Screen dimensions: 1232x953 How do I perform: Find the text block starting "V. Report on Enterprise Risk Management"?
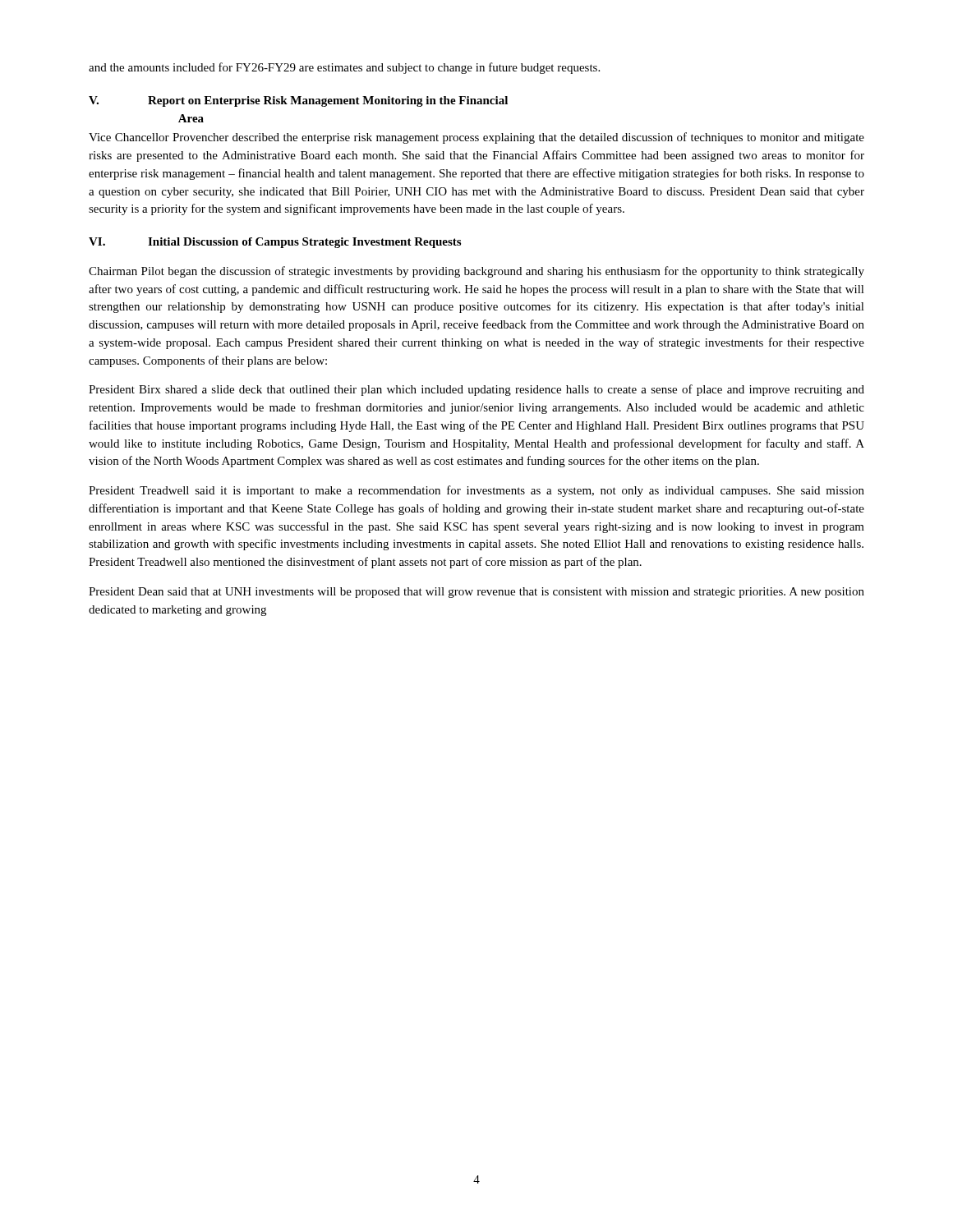(x=298, y=110)
